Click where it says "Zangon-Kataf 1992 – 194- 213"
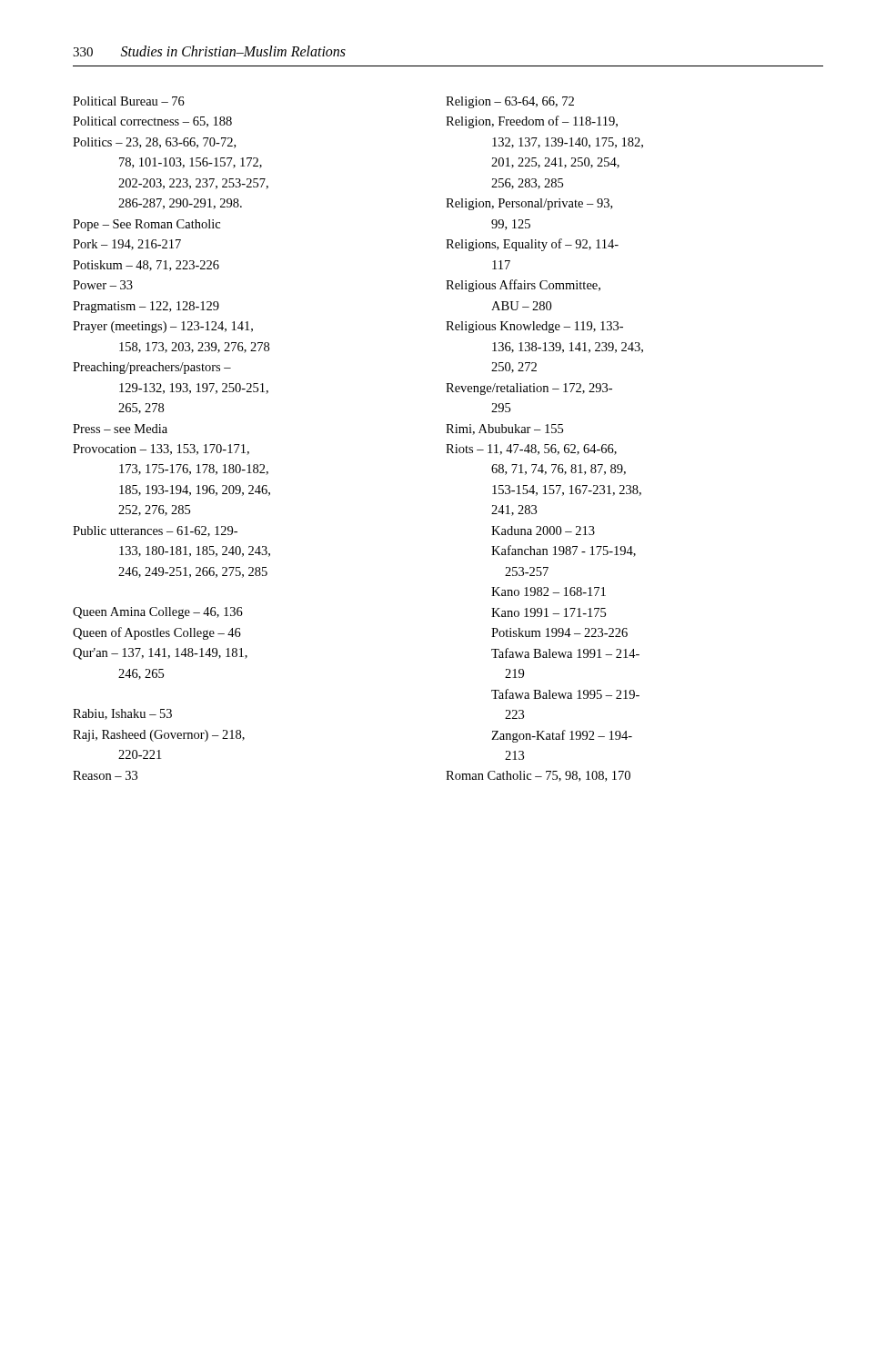Image resolution: width=896 pixels, height=1365 pixels. (635, 745)
